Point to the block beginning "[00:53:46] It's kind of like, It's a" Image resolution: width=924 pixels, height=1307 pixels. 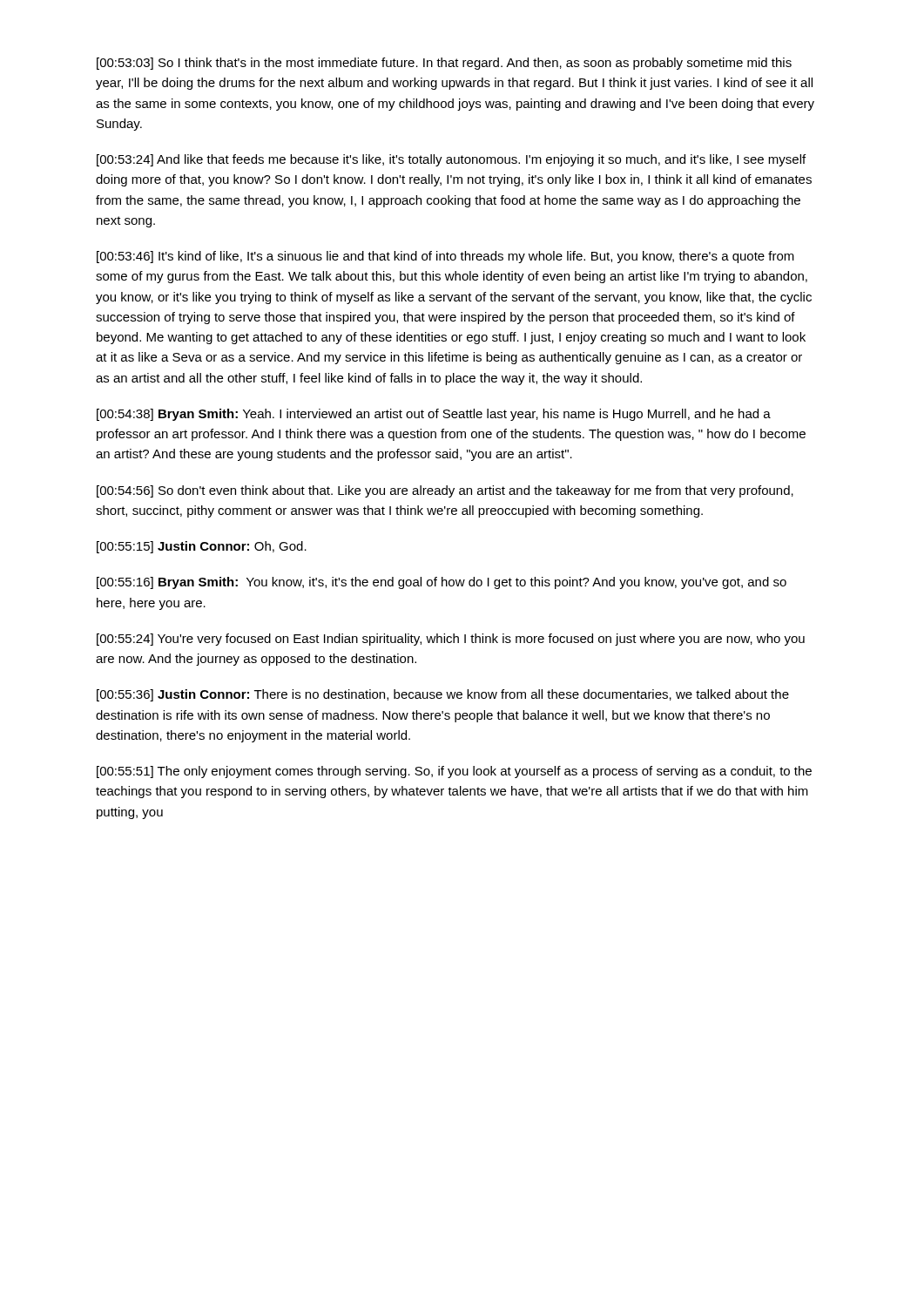454,316
